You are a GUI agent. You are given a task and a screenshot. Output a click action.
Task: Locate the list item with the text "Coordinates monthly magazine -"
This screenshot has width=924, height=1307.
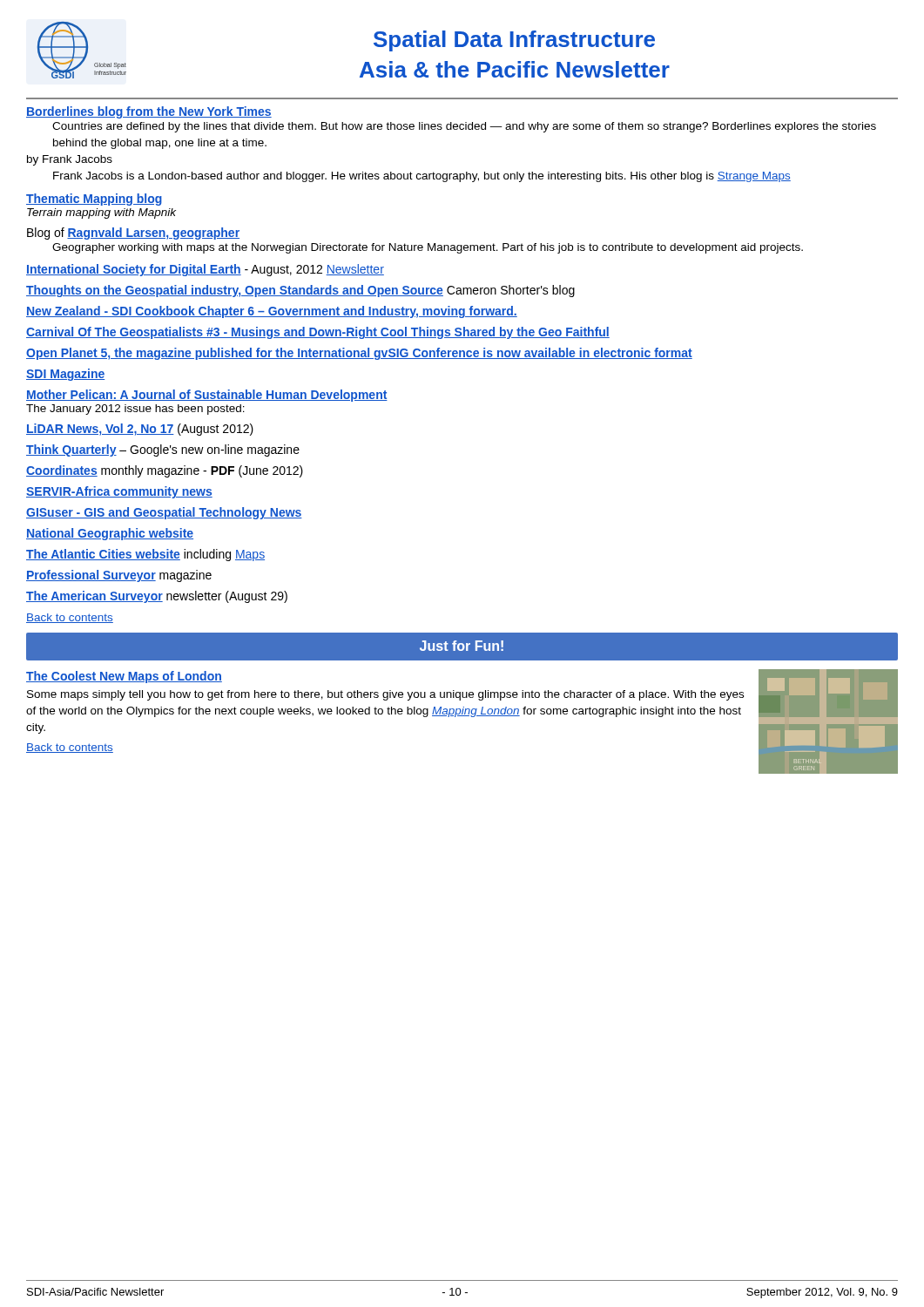click(165, 471)
